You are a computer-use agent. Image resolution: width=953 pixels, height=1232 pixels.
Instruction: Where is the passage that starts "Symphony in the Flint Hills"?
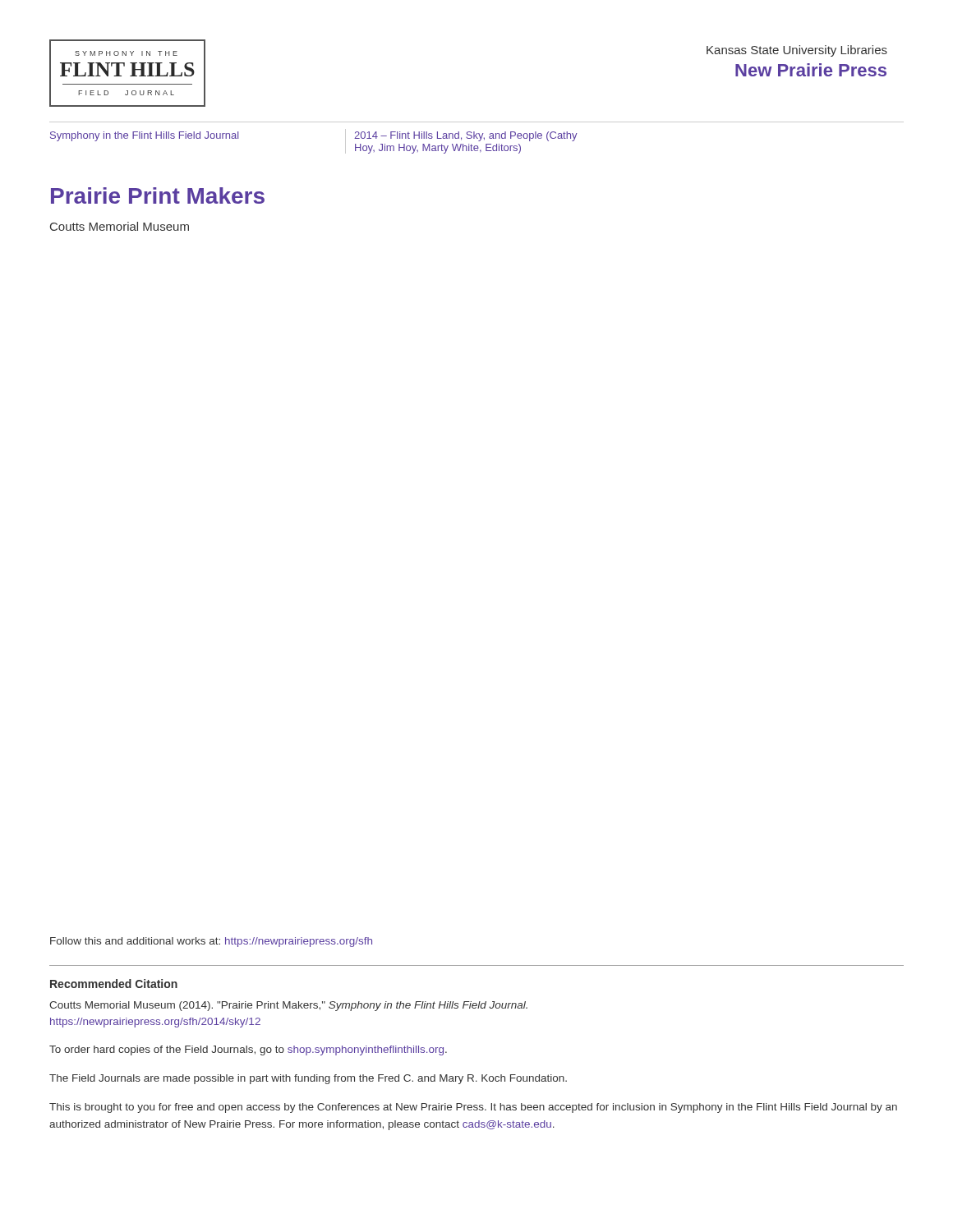[144, 135]
